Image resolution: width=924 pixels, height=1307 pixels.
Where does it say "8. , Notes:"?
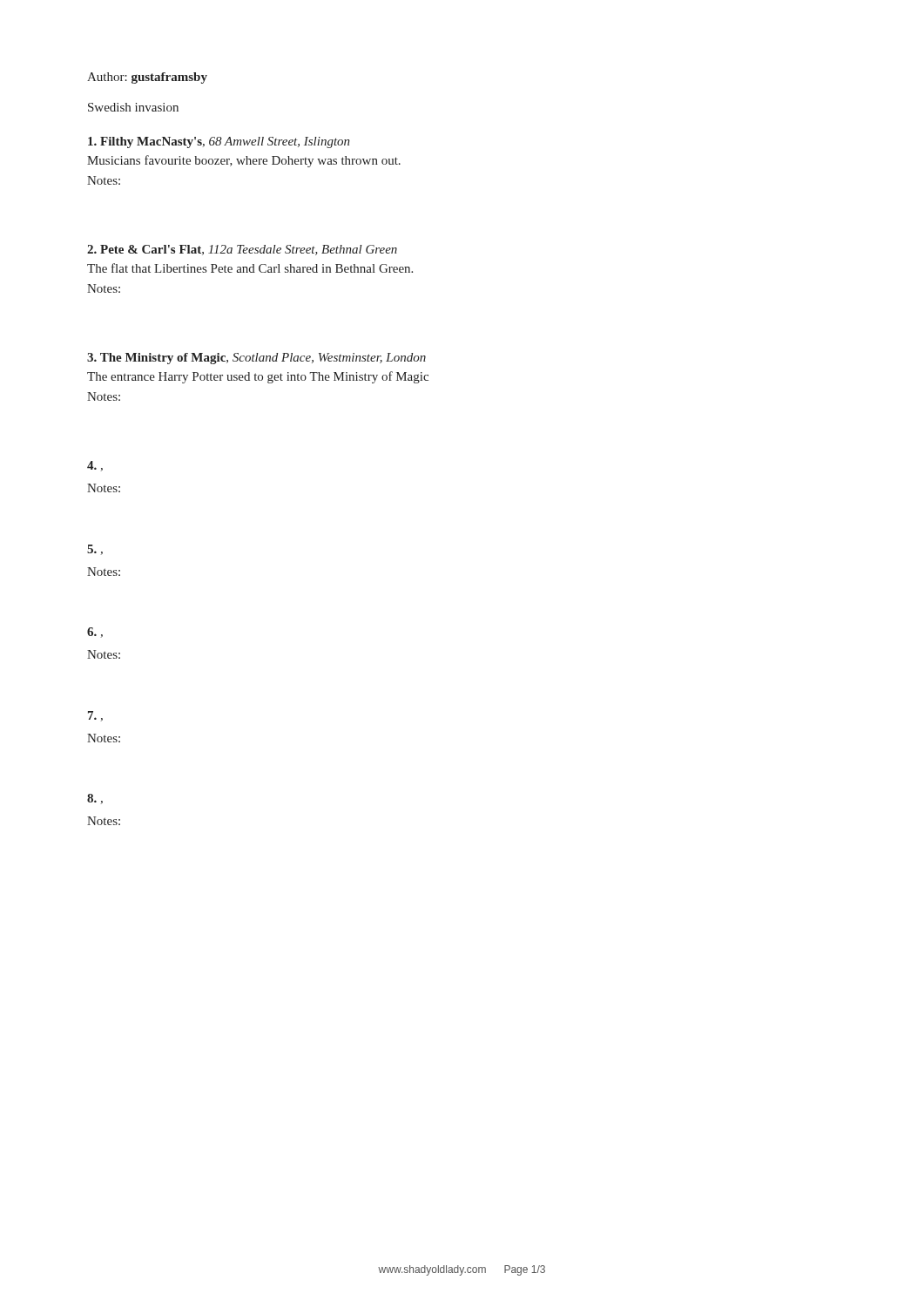click(95, 799)
